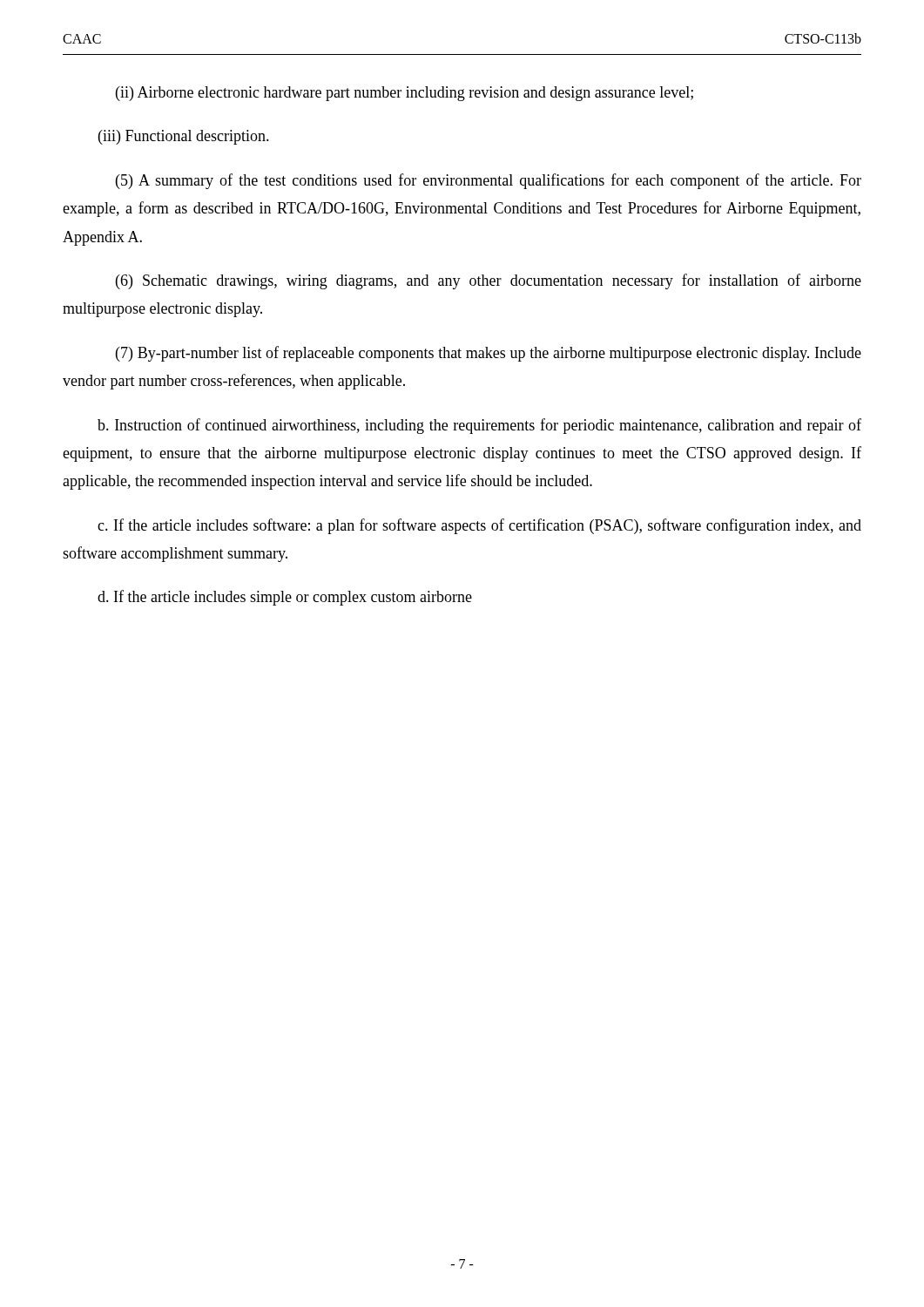Locate the text block containing "b. Instruction of"
The height and width of the screenshot is (1307, 924).
[x=462, y=453]
